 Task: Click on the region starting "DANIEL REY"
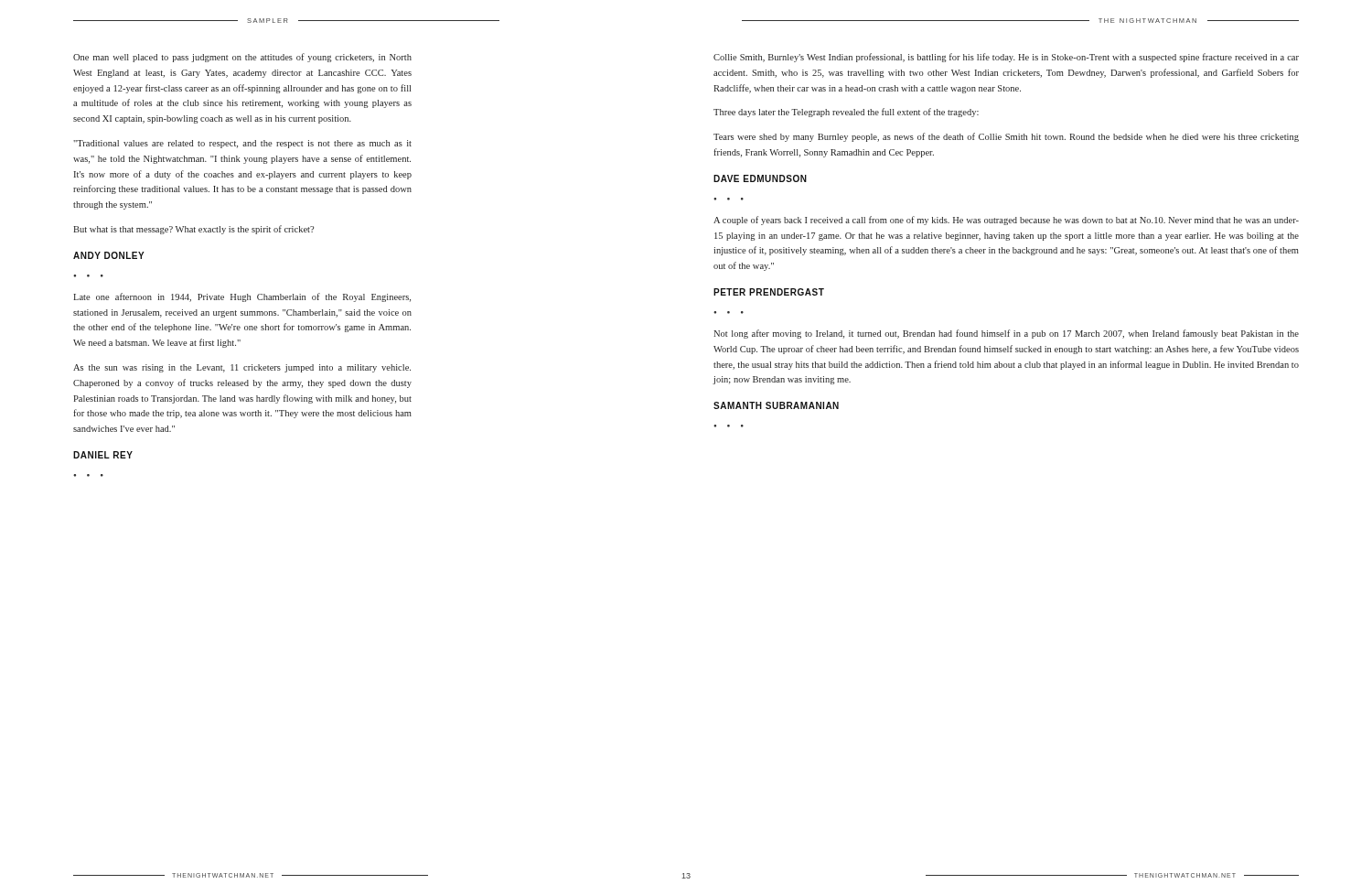point(103,455)
